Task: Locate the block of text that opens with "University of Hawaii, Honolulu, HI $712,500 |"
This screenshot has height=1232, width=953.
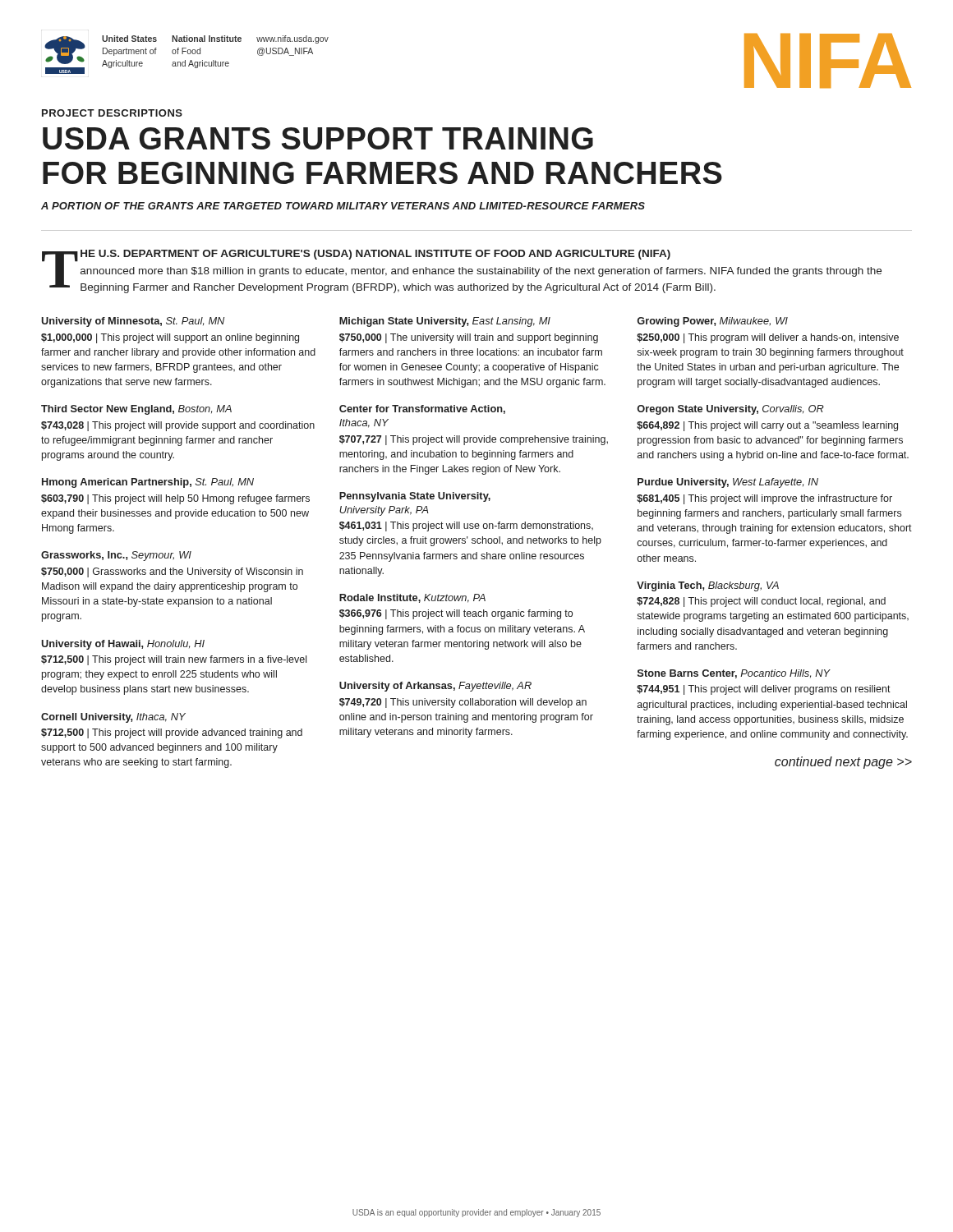Action: pos(179,667)
